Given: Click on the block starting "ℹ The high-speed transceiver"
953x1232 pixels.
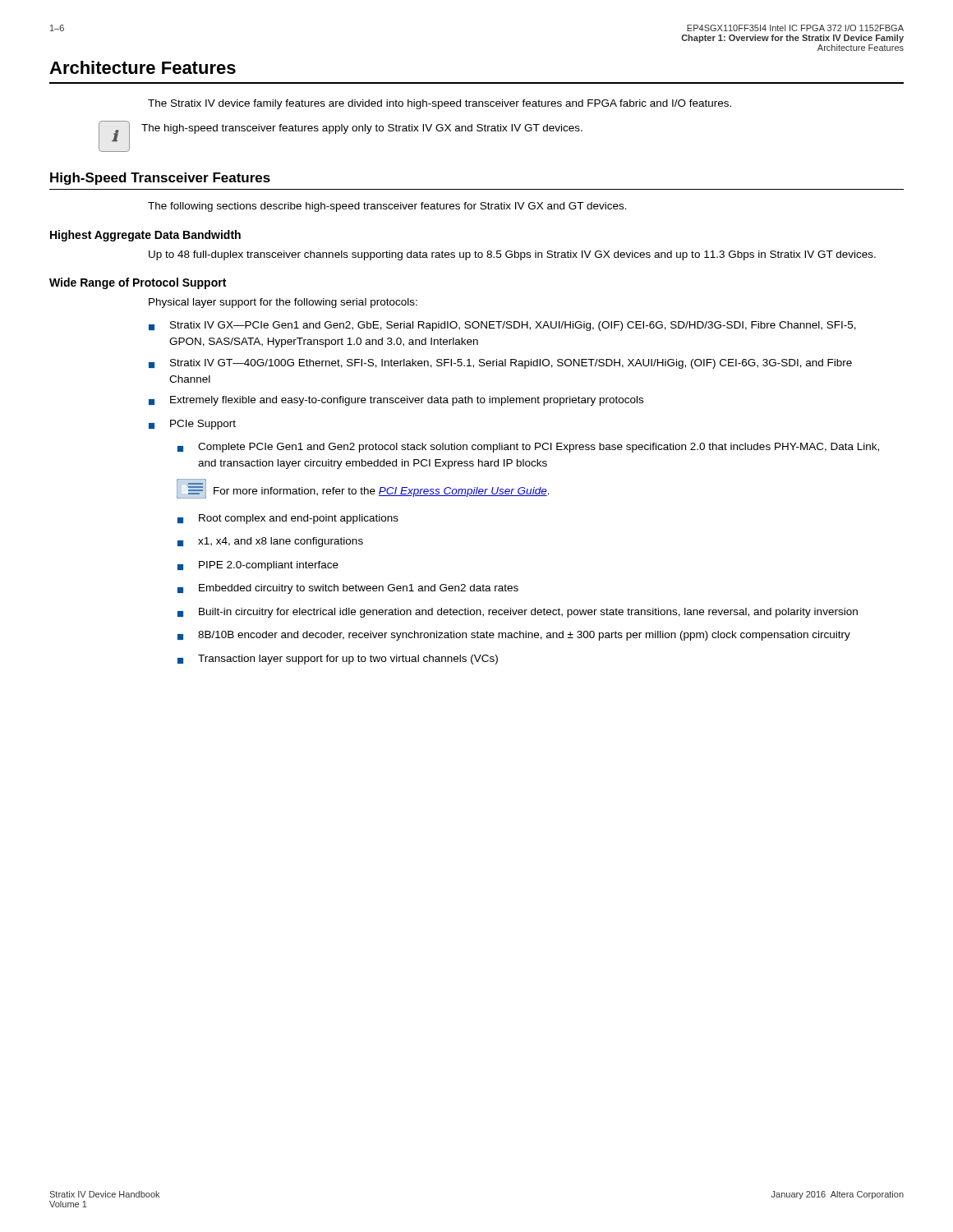Looking at the screenshot, I should 341,136.
